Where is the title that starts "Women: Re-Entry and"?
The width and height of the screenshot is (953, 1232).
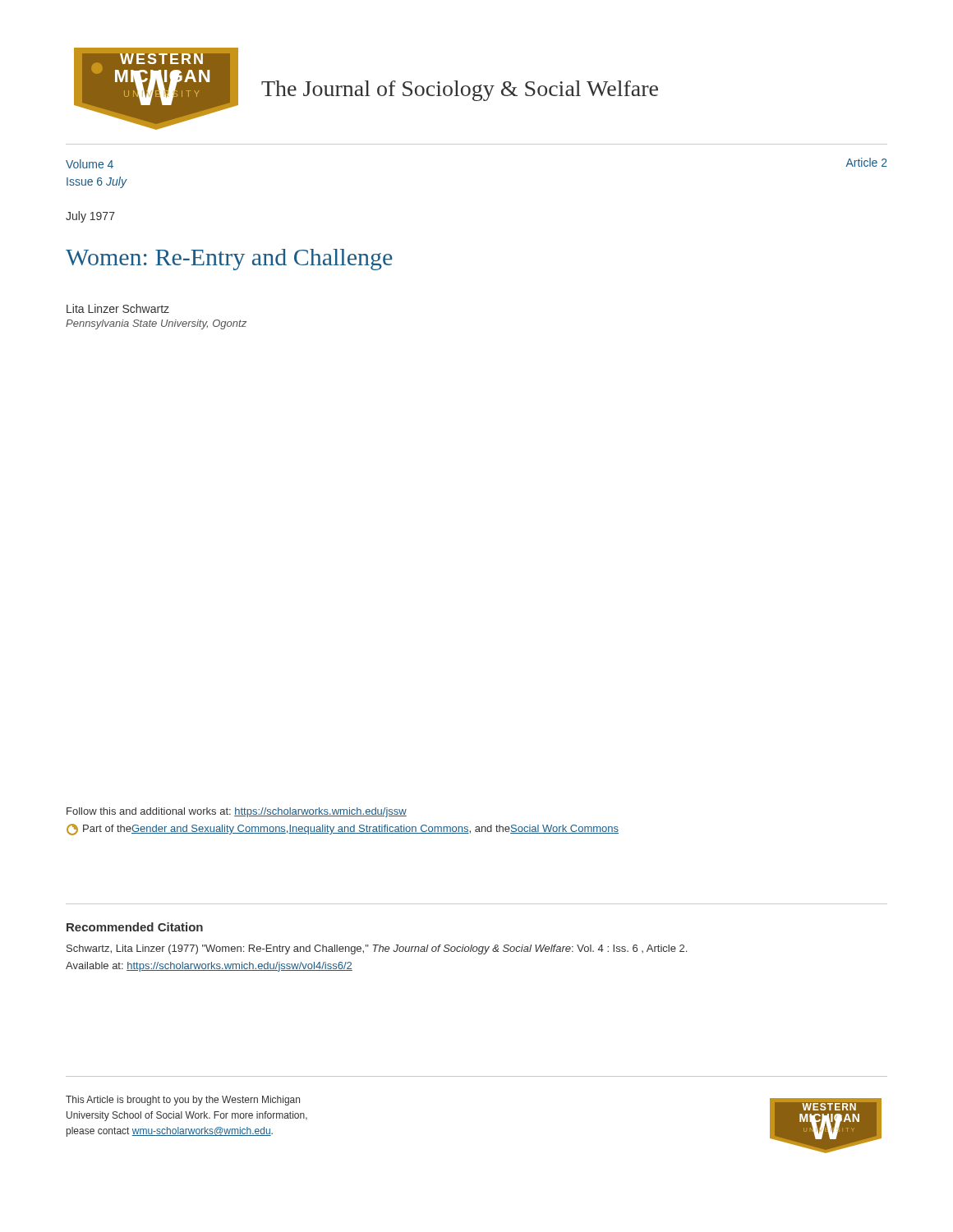tap(378, 257)
